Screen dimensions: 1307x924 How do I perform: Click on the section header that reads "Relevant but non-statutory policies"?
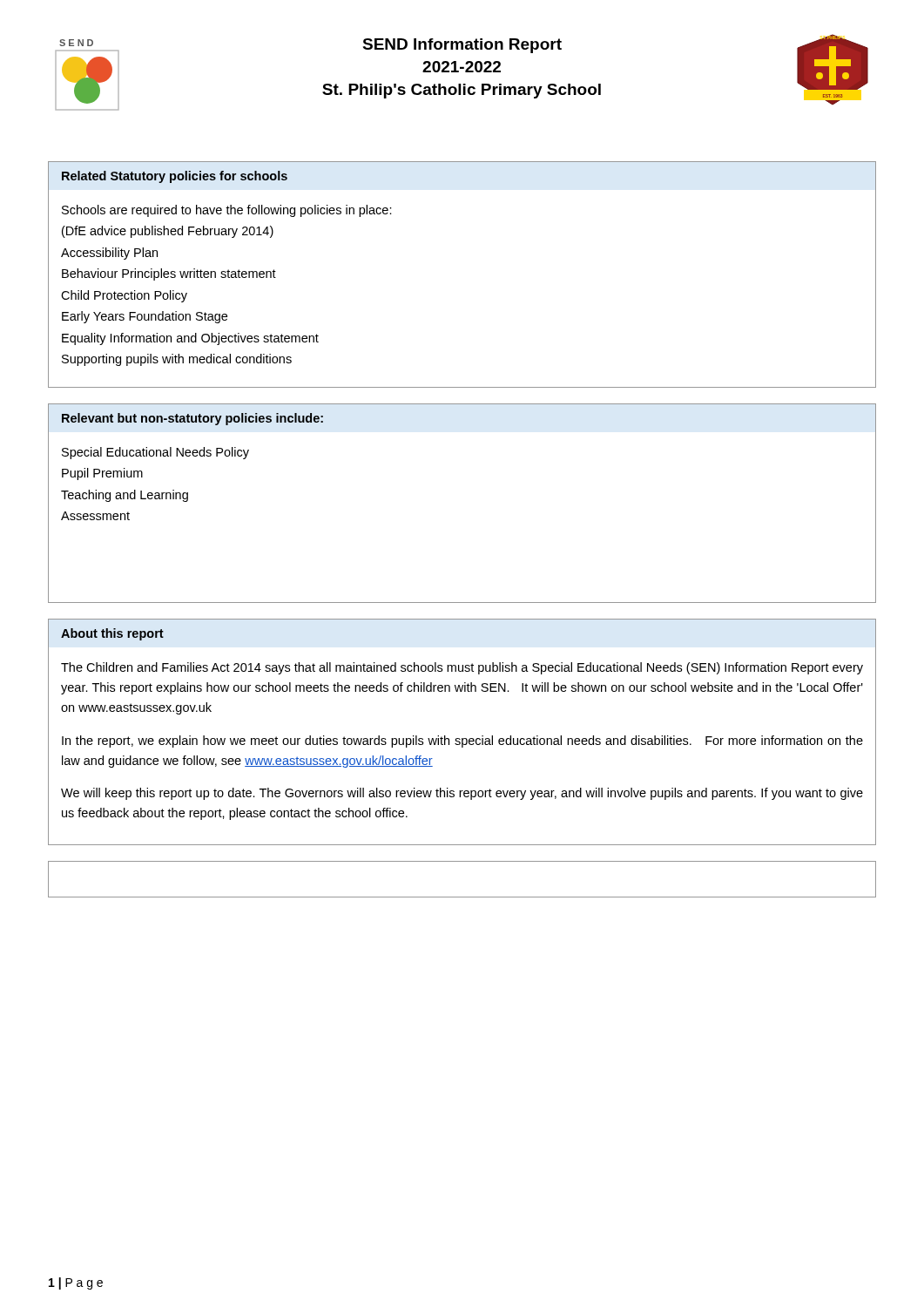tap(193, 418)
